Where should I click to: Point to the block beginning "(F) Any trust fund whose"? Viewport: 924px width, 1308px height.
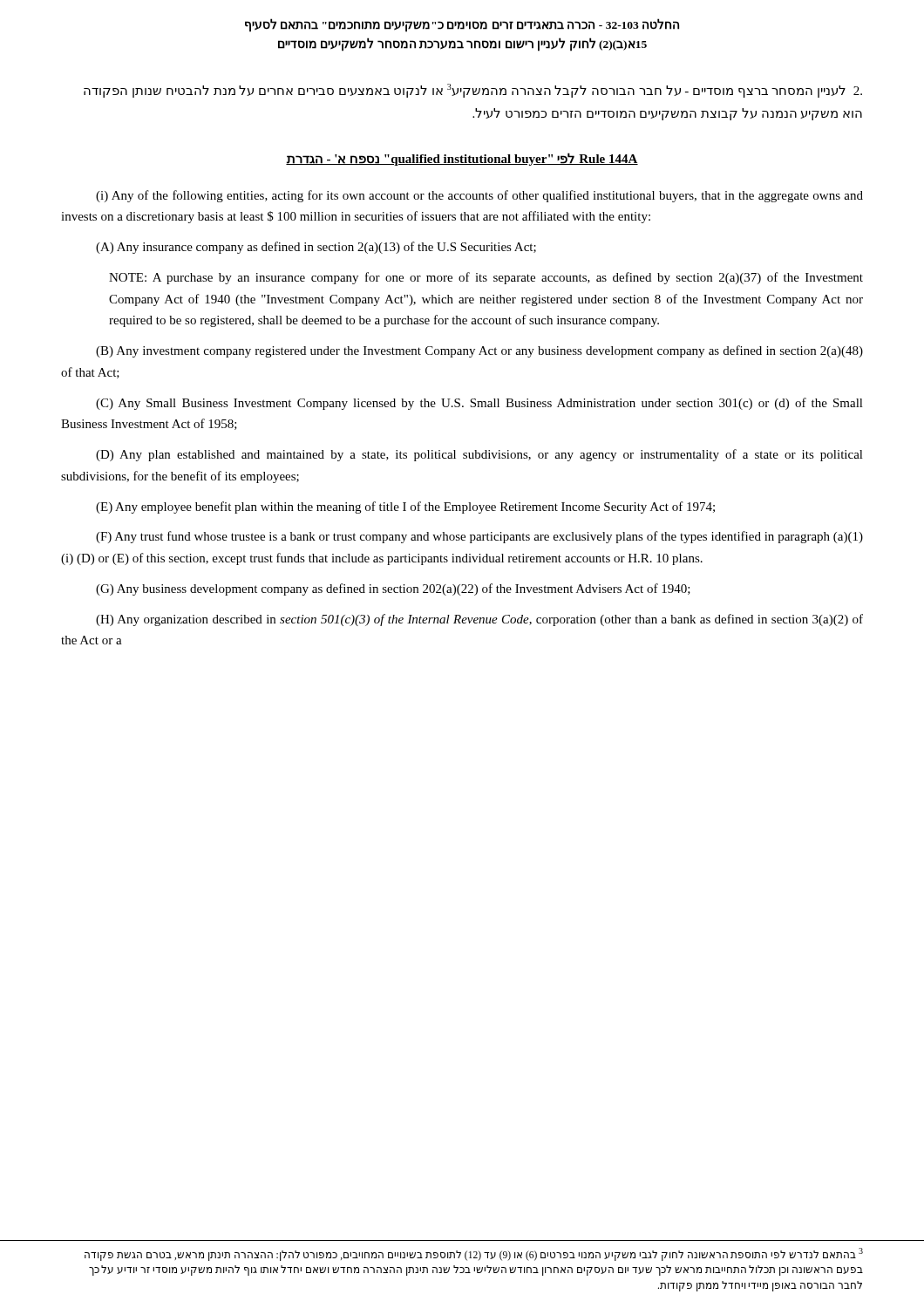click(x=462, y=547)
